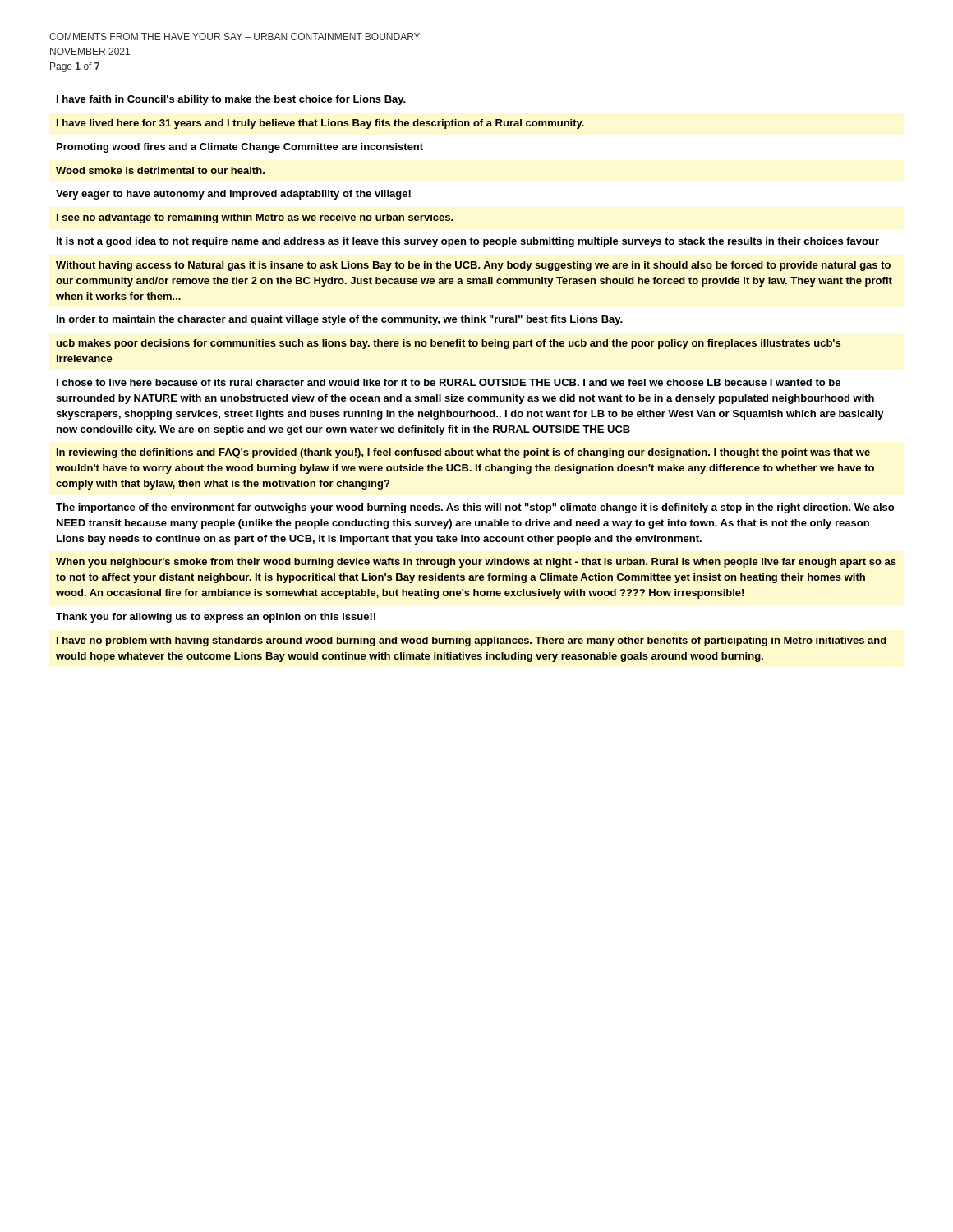953x1232 pixels.
Task: Find the text block that reads "I chose to"
Action: click(x=470, y=406)
